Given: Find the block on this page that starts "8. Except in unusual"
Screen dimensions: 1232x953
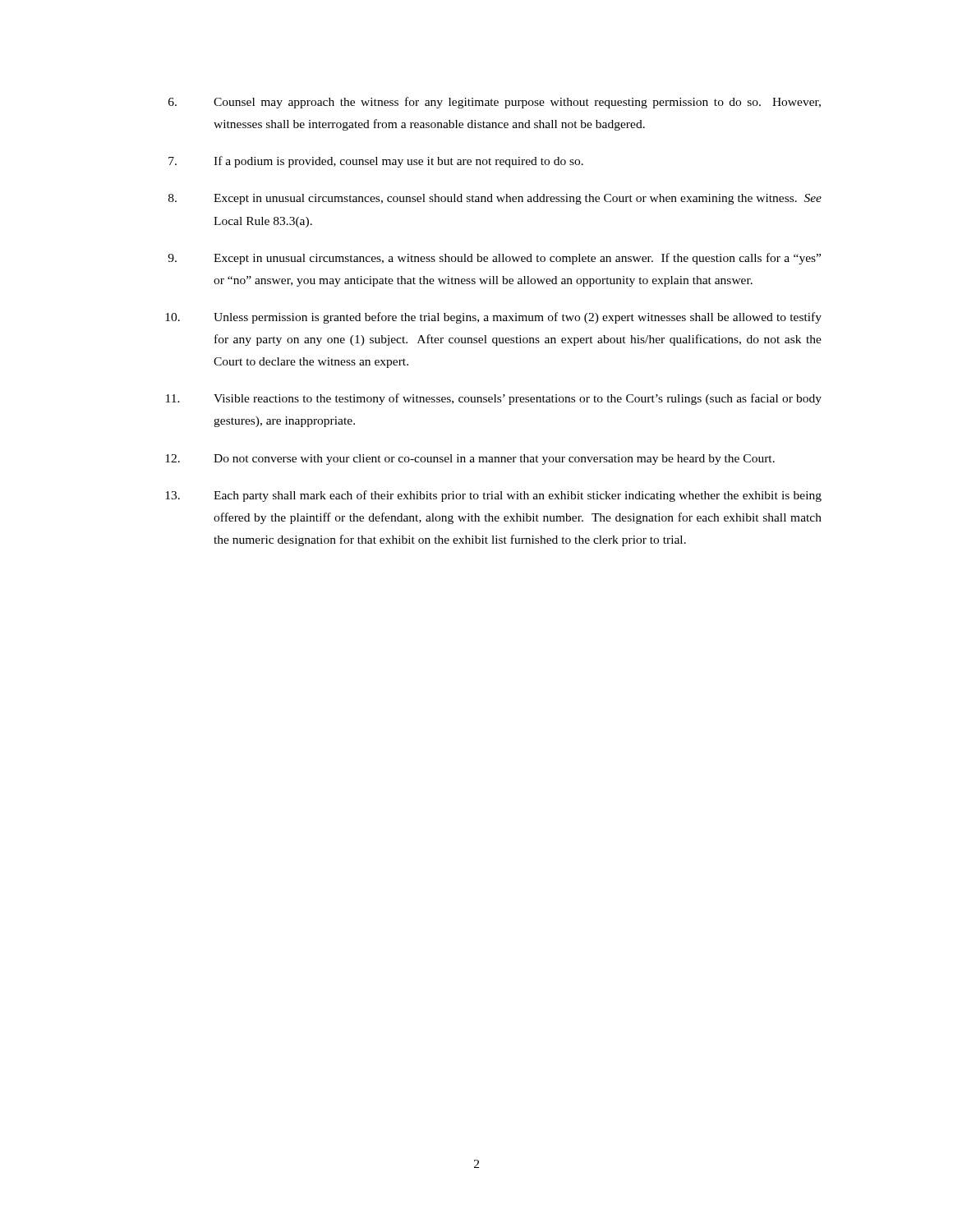Looking at the screenshot, I should pos(476,209).
